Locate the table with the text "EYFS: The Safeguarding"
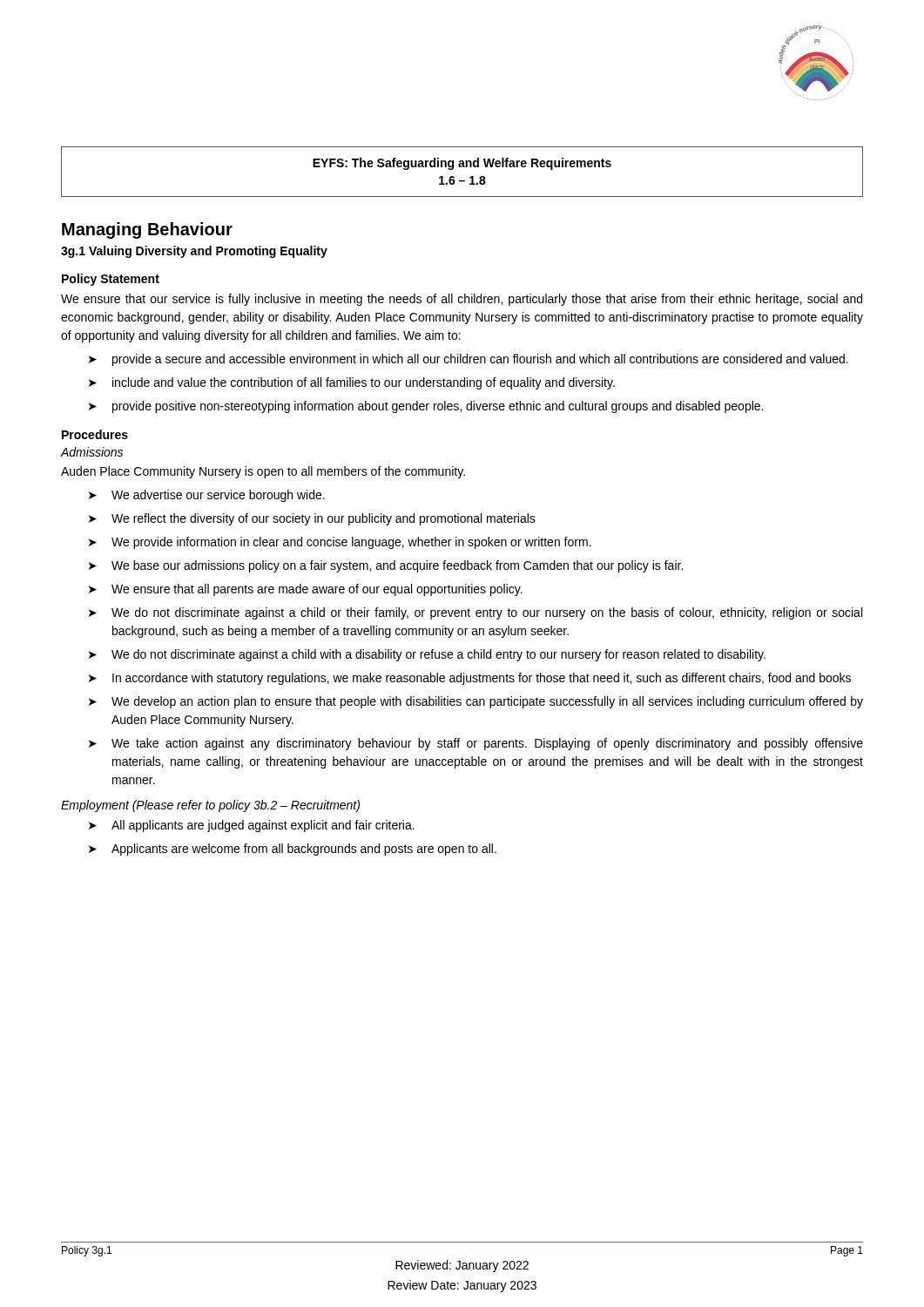The height and width of the screenshot is (1307, 924). coord(462,172)
